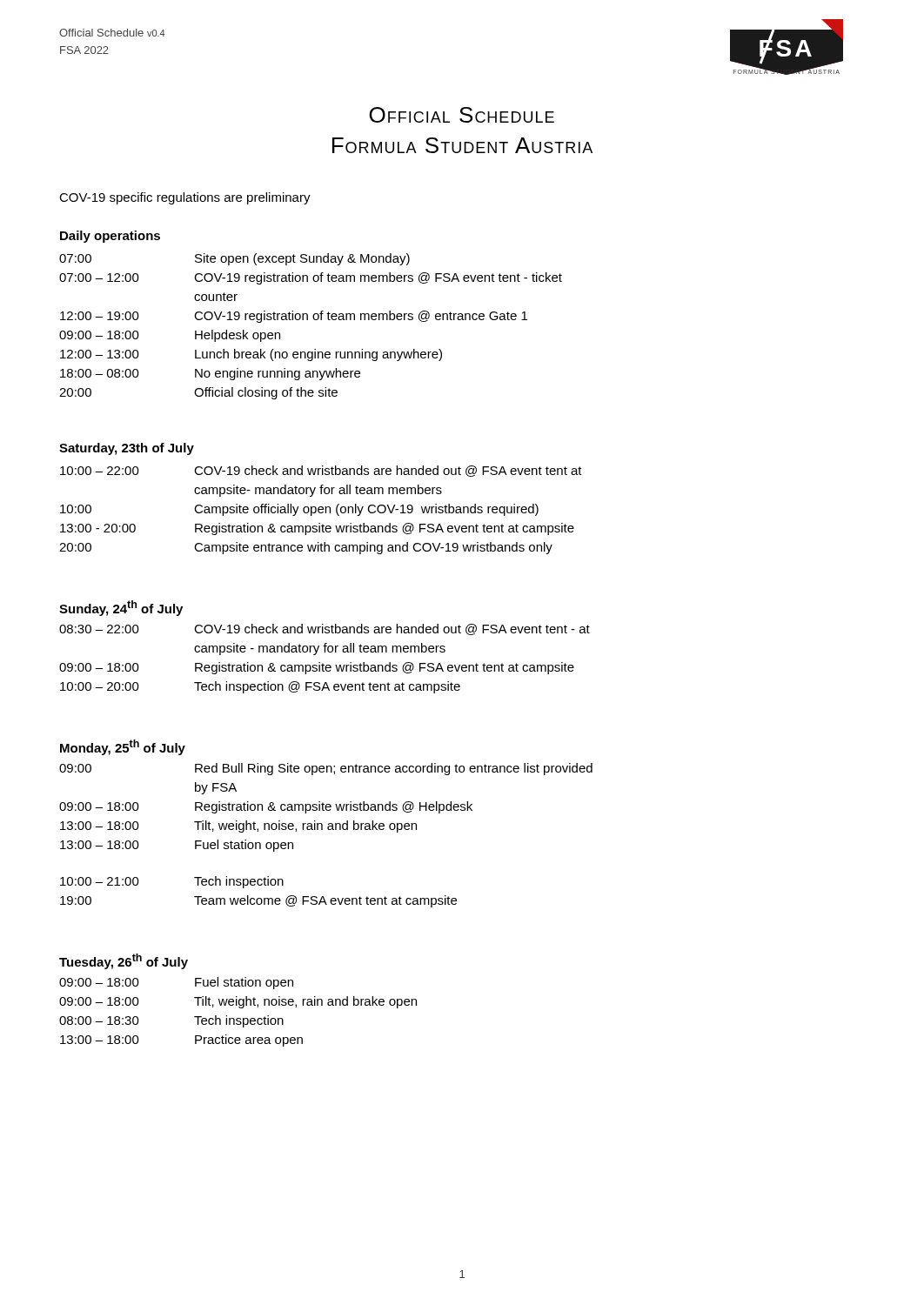Find the section header on this page that starts "Tuesday, 26th of"
This screenshot has width=924, height=1305.
(x=124, y=961)
